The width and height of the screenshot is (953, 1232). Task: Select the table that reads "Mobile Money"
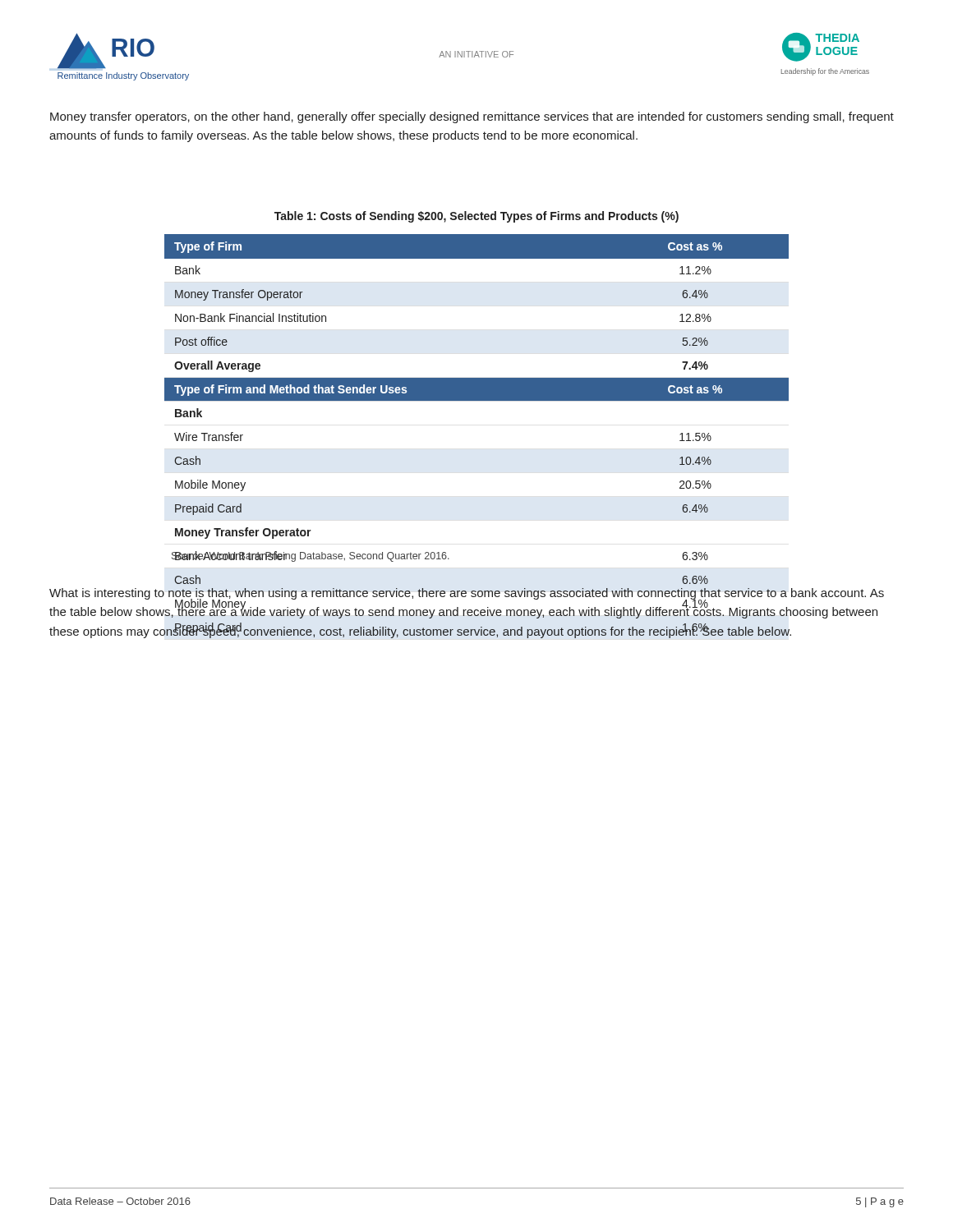click(x=476, y=437)
